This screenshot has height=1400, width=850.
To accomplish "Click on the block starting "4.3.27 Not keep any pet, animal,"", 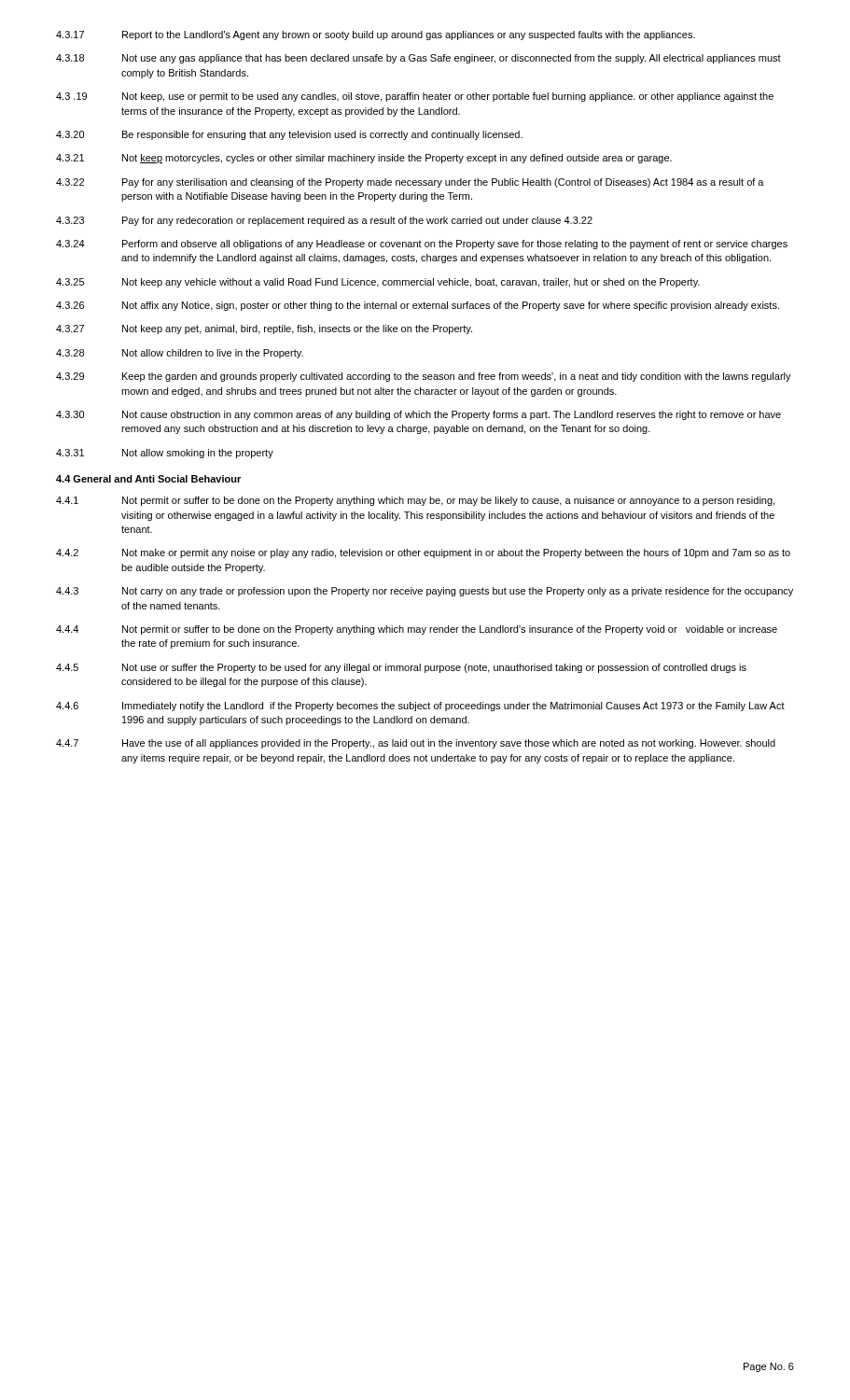I will pos(425,330).
